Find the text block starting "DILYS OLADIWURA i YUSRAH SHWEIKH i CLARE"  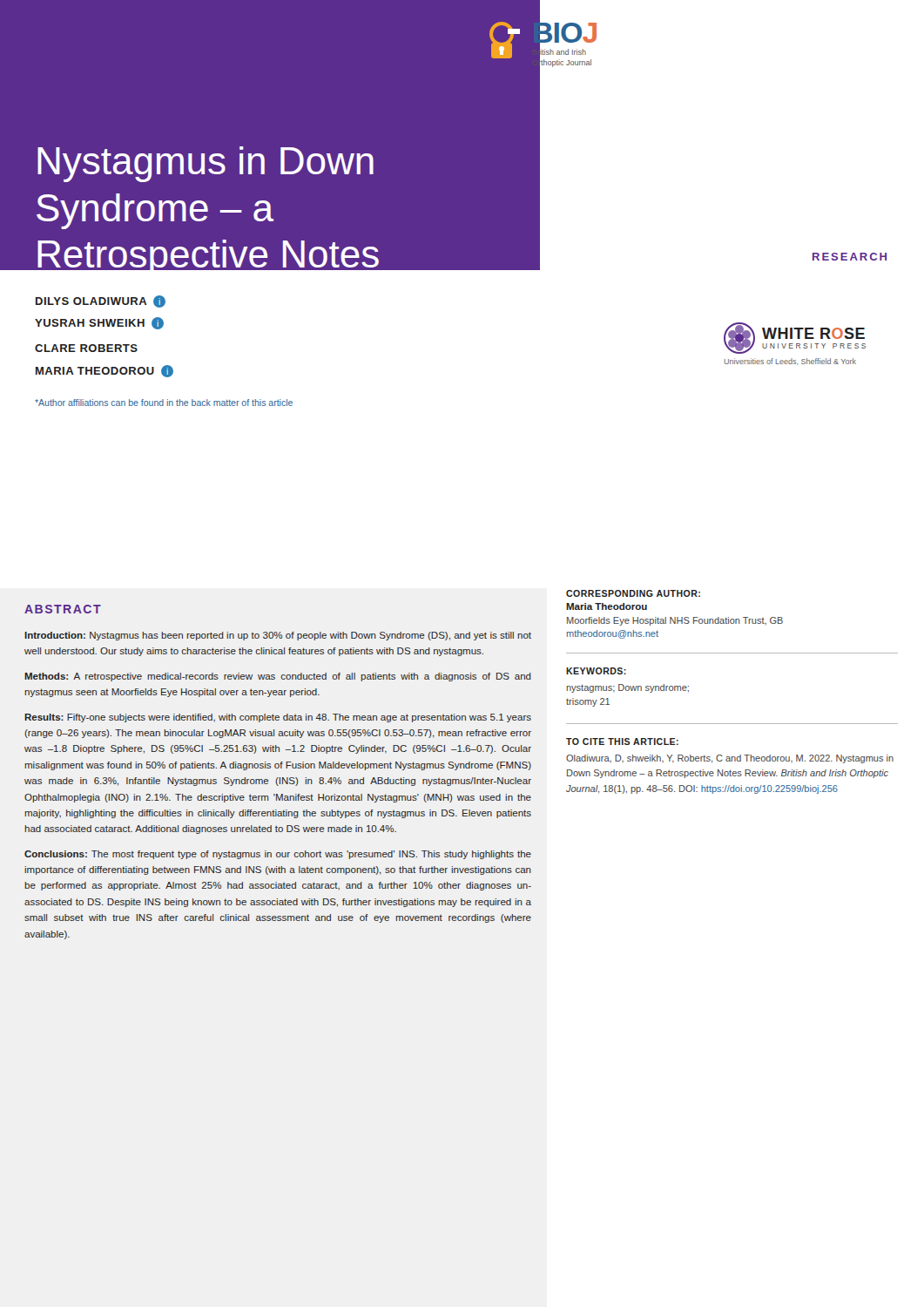101,301
